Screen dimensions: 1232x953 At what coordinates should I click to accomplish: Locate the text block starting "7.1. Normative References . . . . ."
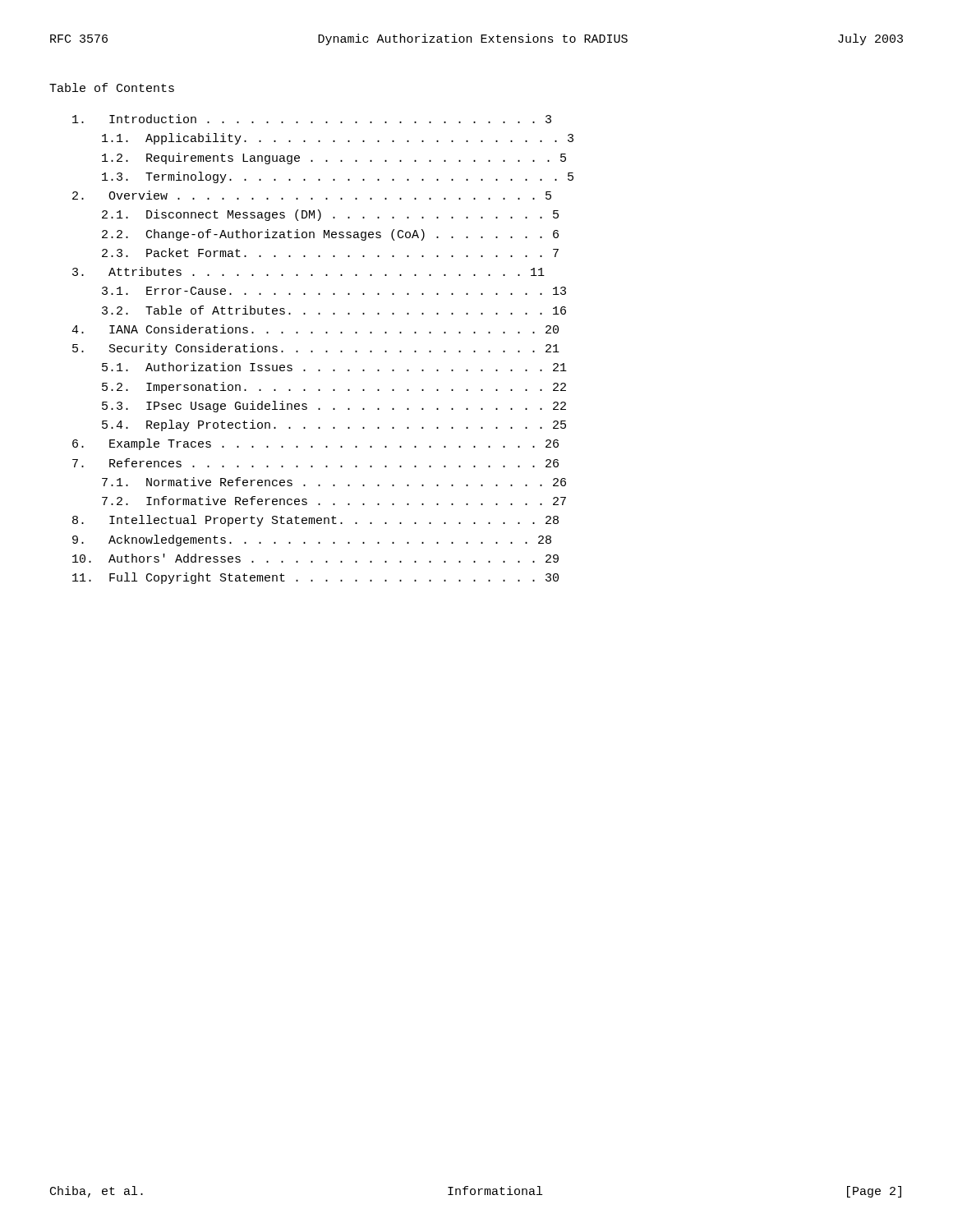[x=308, y=483]
